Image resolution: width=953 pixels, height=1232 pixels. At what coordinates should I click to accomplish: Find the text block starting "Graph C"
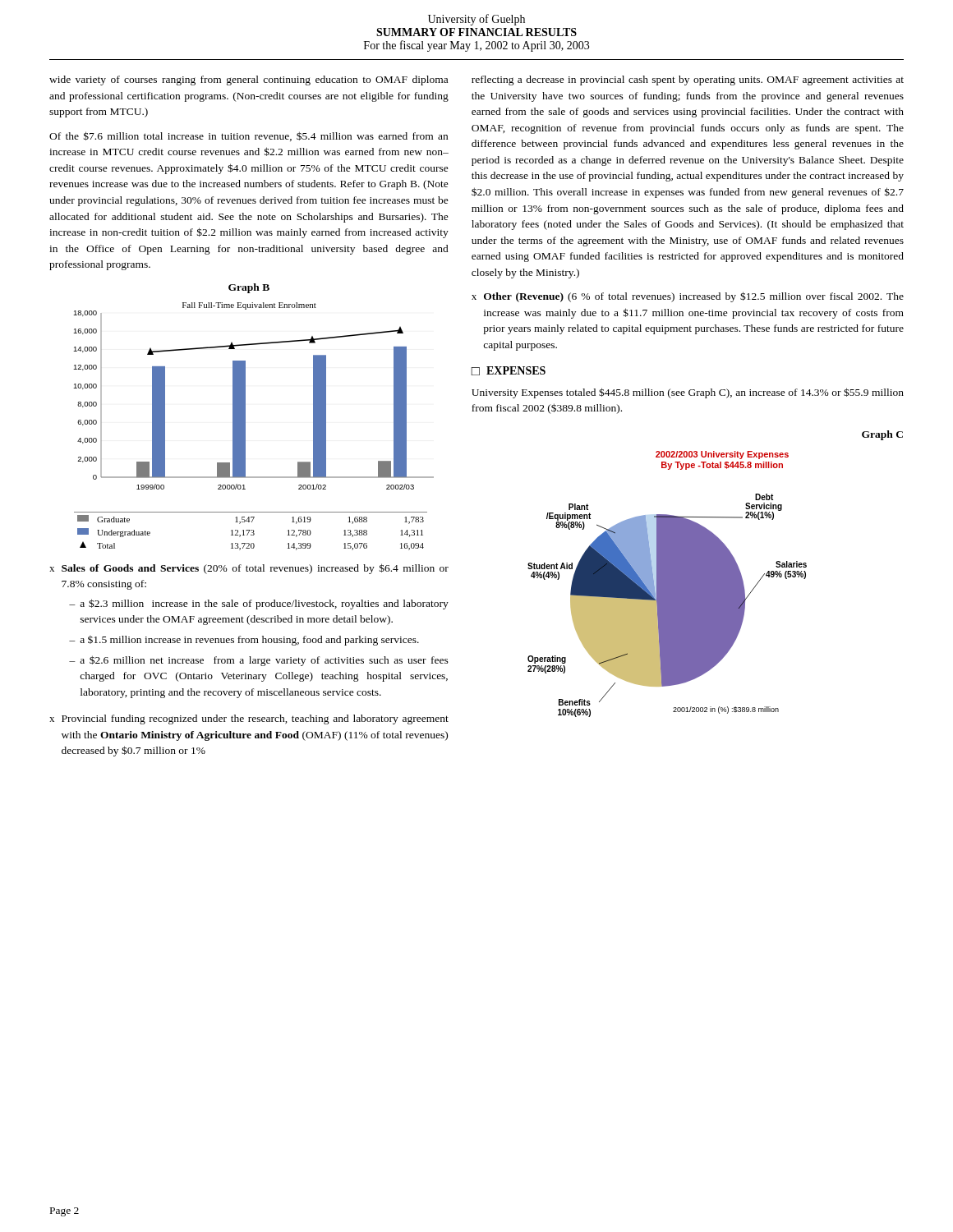[x=883, y=434]
